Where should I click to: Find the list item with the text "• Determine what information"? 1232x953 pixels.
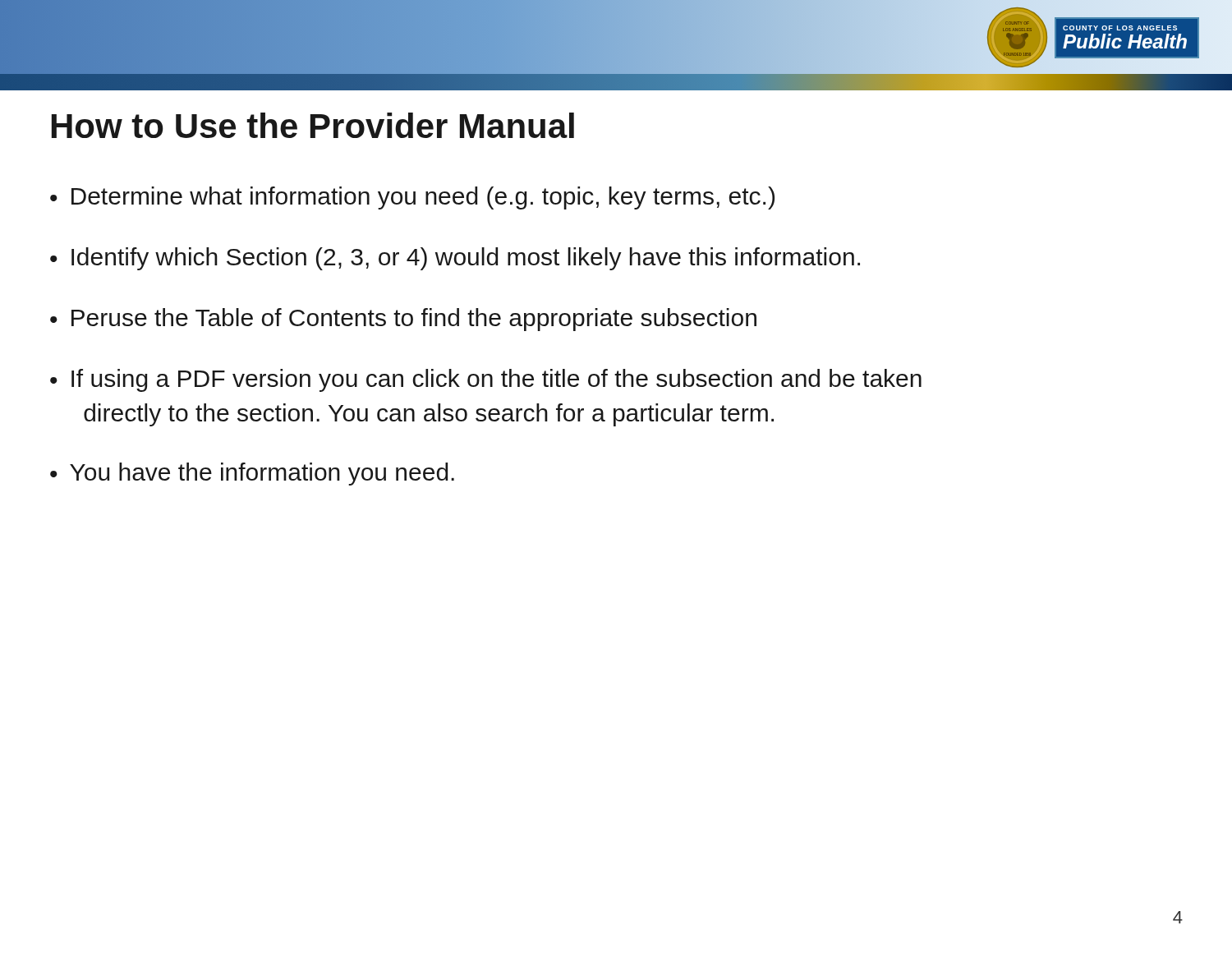pyautogui.click(x=413, y=197)
